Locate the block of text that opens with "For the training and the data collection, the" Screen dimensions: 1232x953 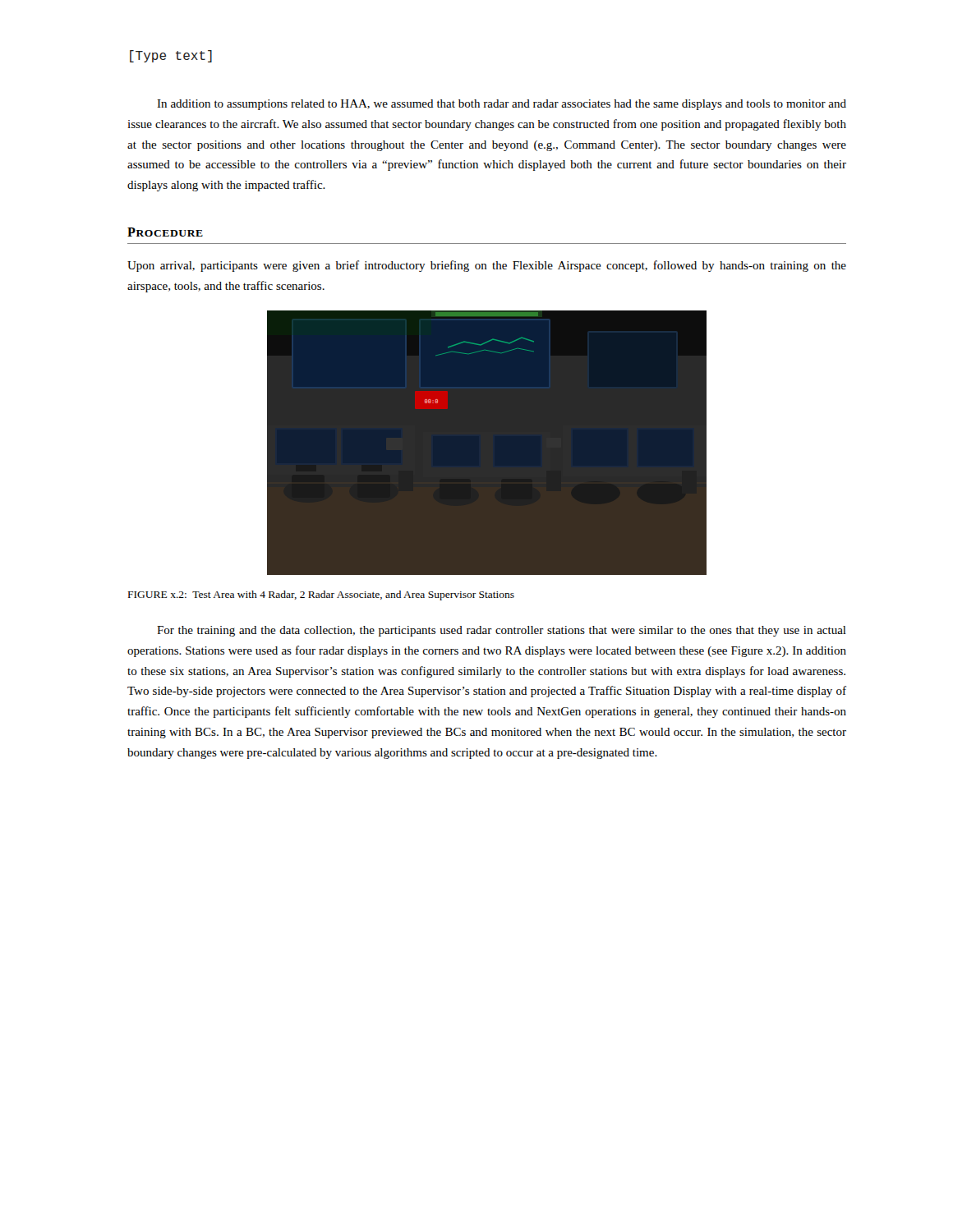pos(487,691)
